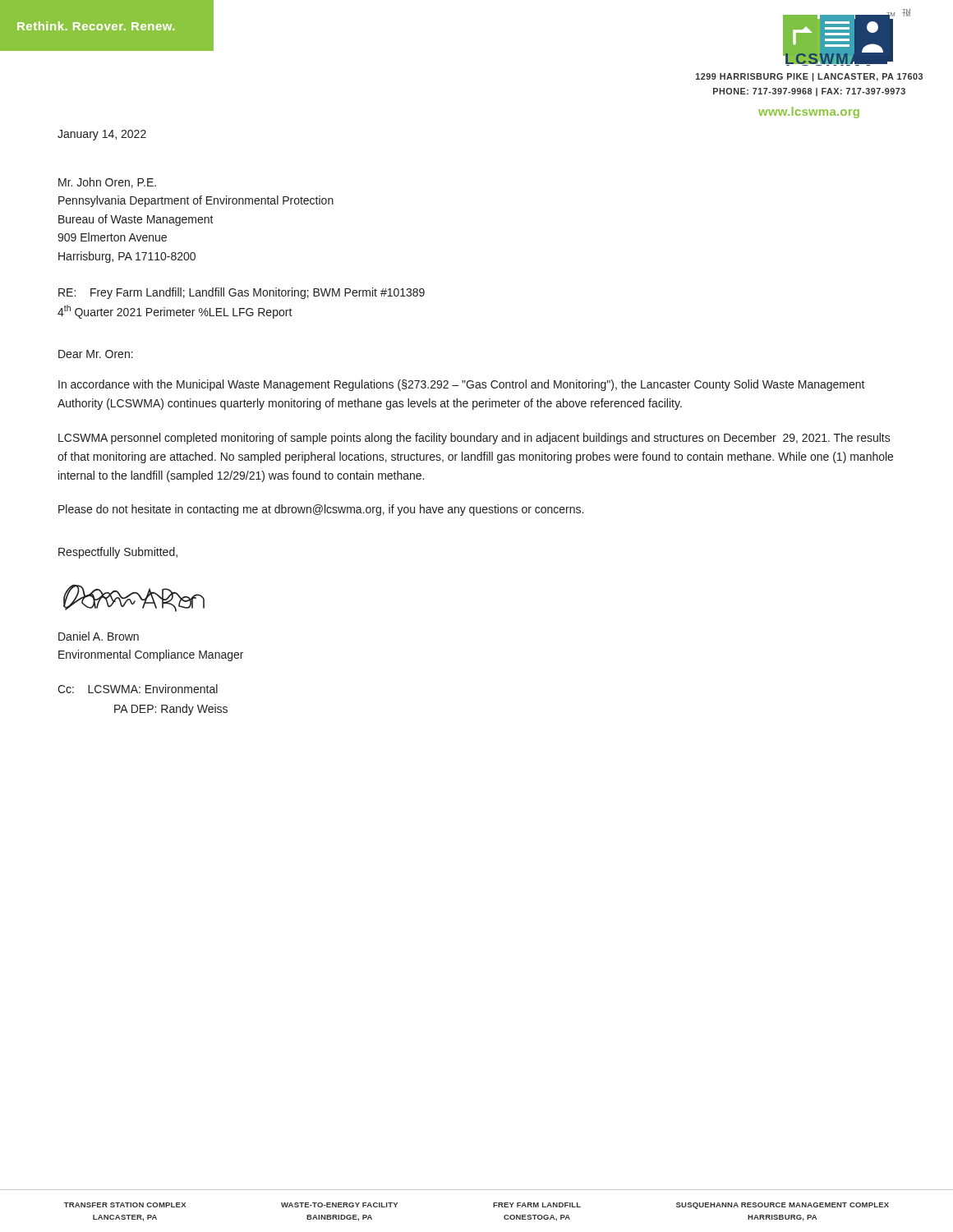Find the text block that reads "Please do not hesitate in contacting"
Viewport: 953px width, 1232px height.
coord(321,509)
